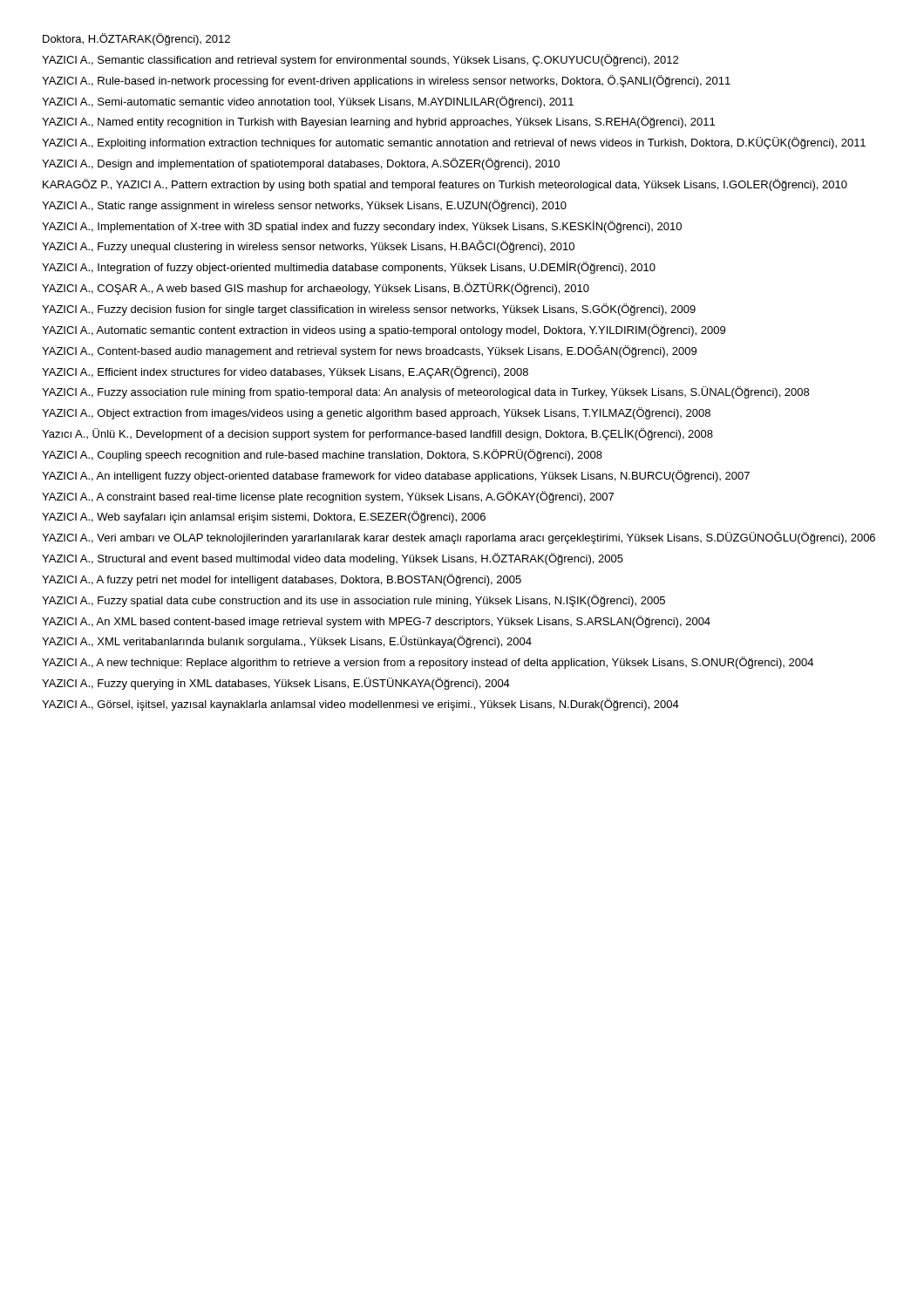
Task: Select the list item that reads "YAZICI A., Coupling speech recognition and rule-based"
Action: [x=322, y=455]
